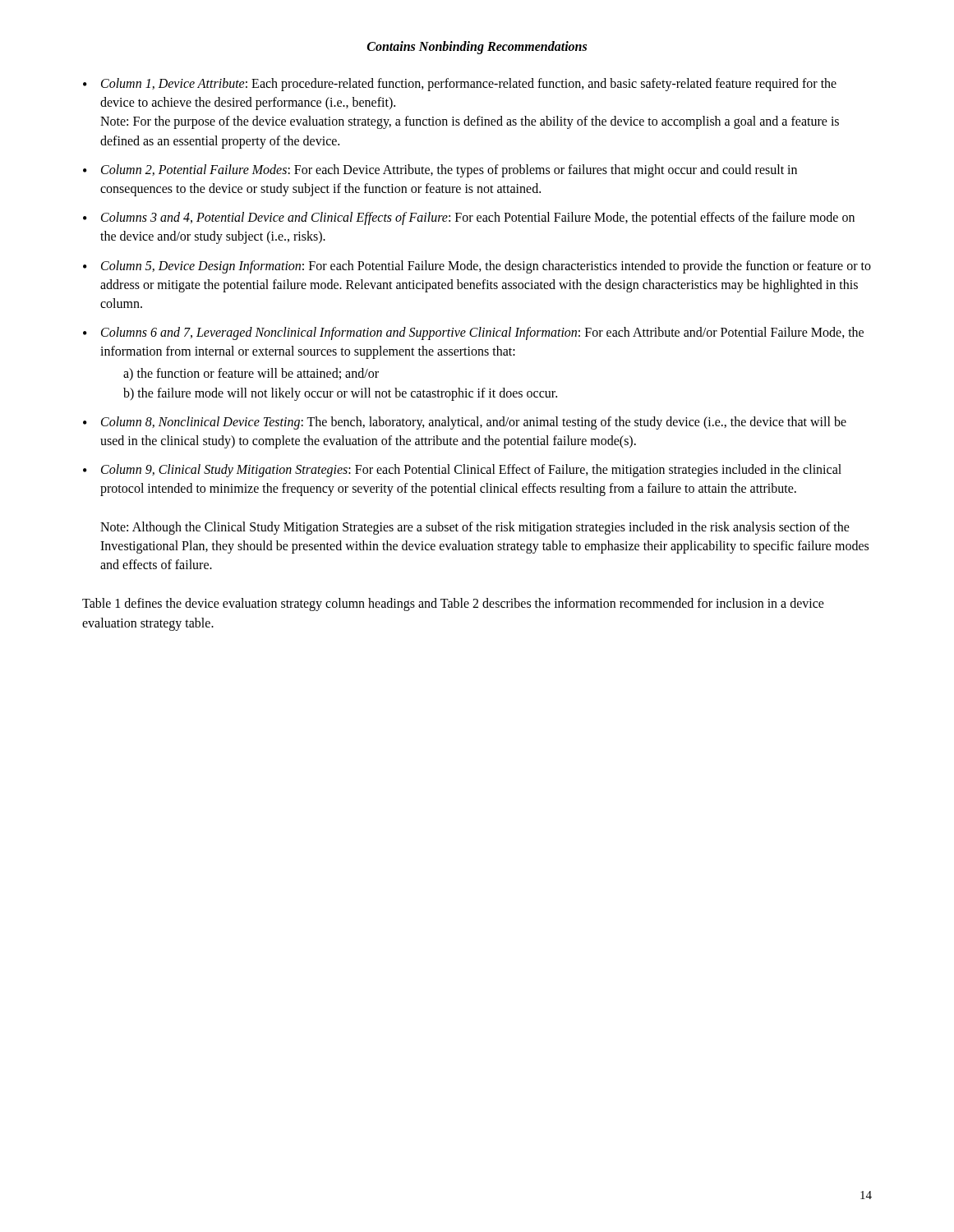Screen dimensions: 1232x954
Task: Click on the passage starting "• Columns 3 and 4, Potential Device"
Action: pos(477,227)
